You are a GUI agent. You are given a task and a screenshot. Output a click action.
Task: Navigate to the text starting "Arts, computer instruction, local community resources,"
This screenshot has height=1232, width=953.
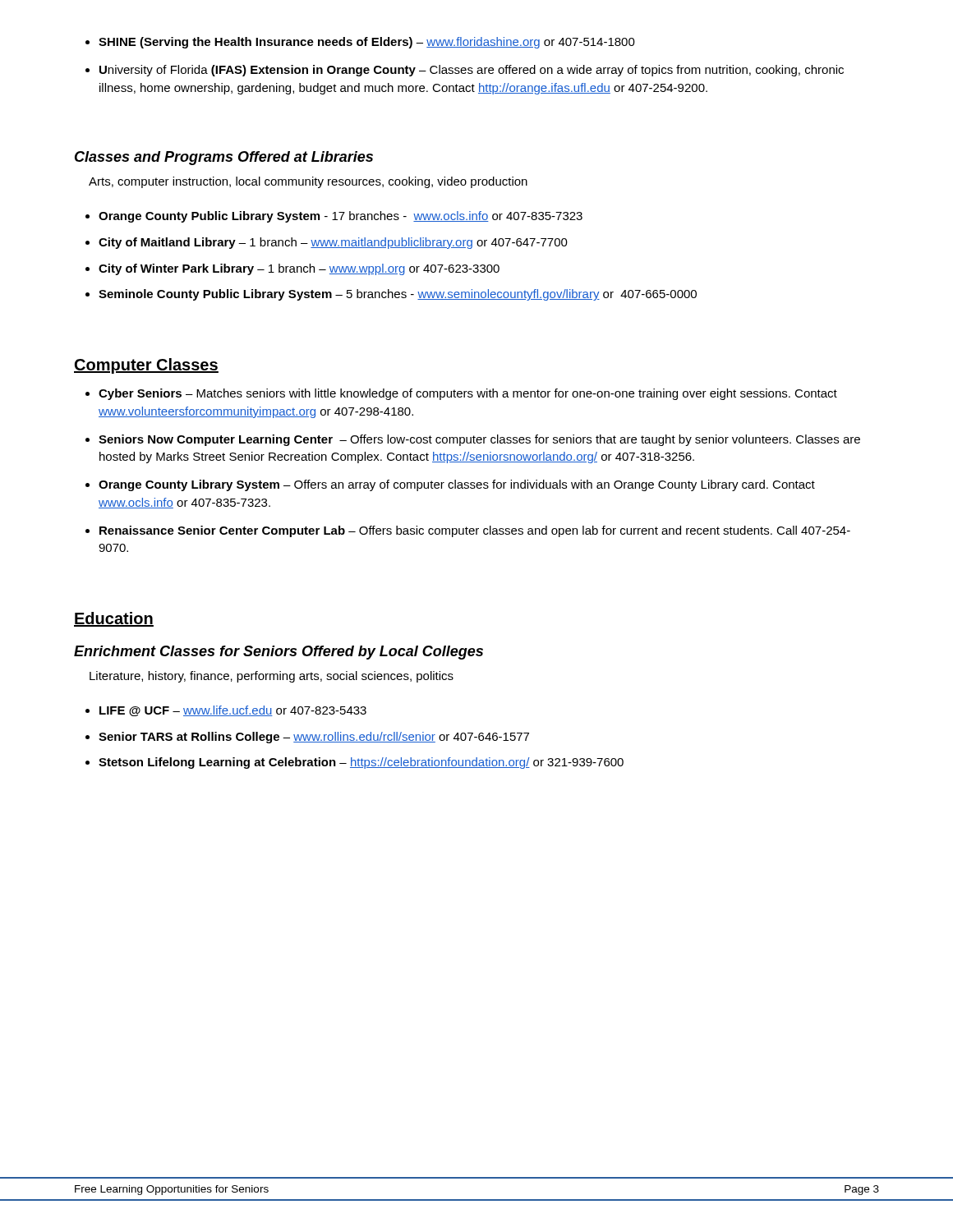308,181
